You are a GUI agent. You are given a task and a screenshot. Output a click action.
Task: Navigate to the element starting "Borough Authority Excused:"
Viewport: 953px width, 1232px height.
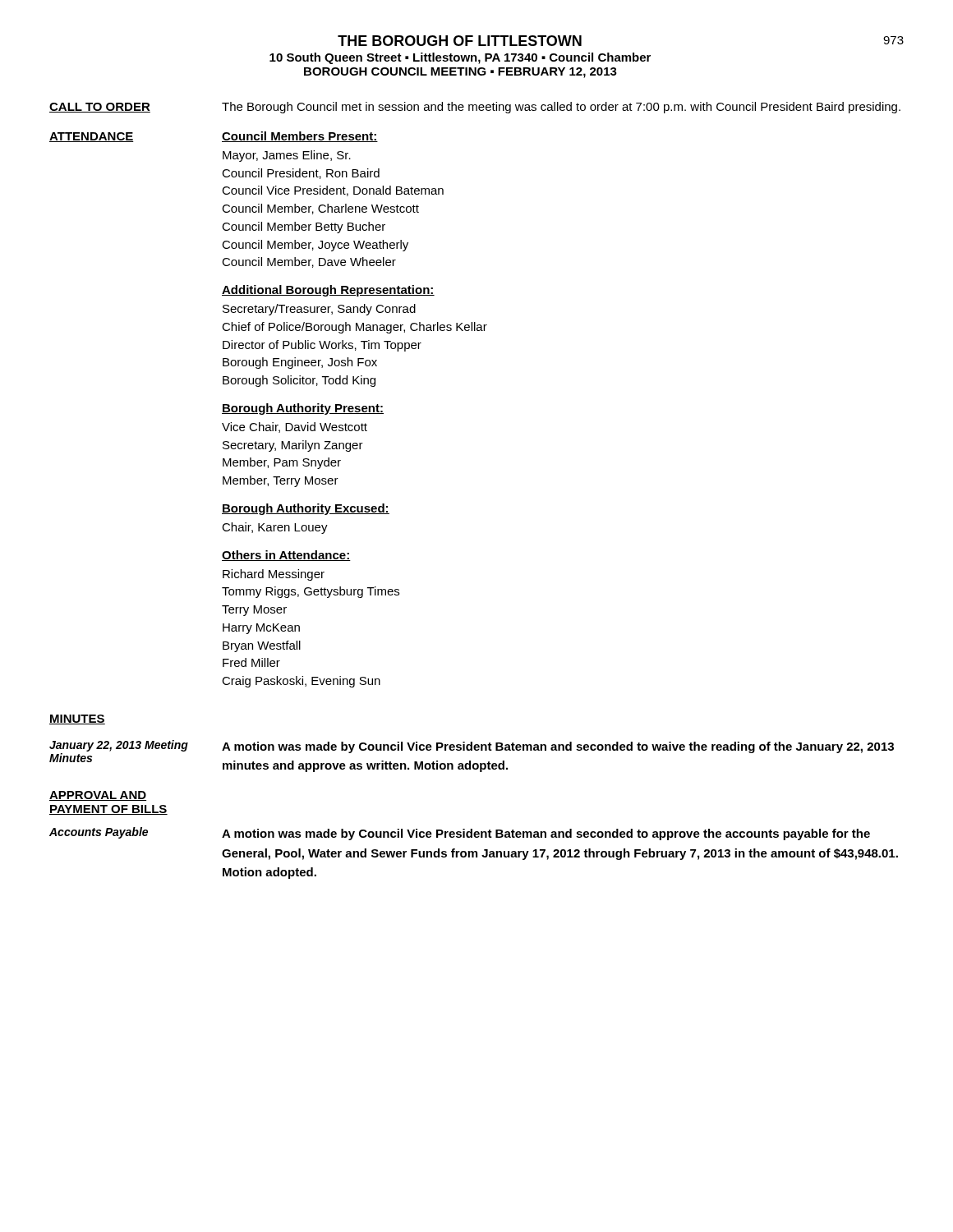click(305, 508)
